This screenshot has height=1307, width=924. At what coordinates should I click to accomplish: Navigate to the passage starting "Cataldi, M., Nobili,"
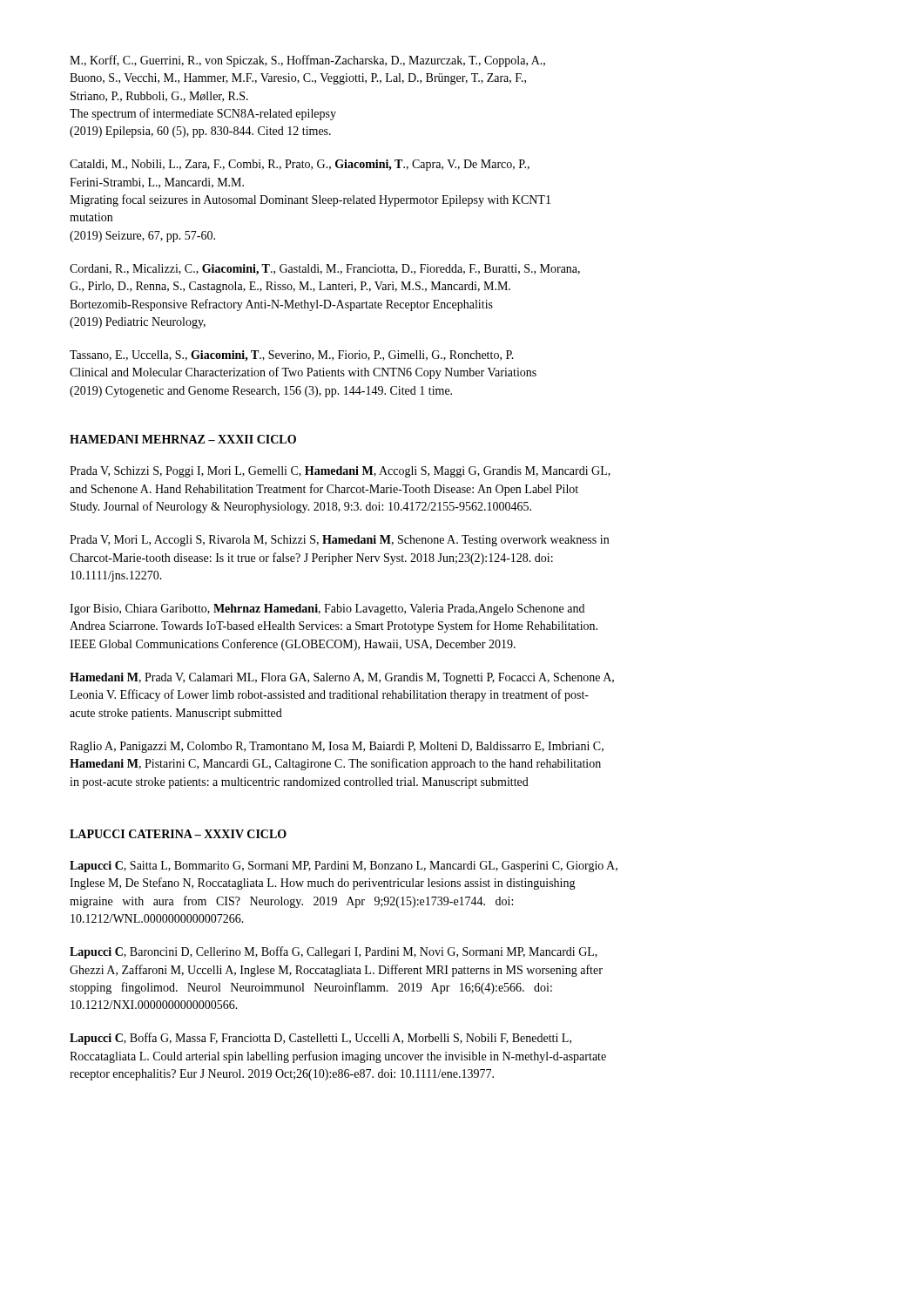click(462, 201)
